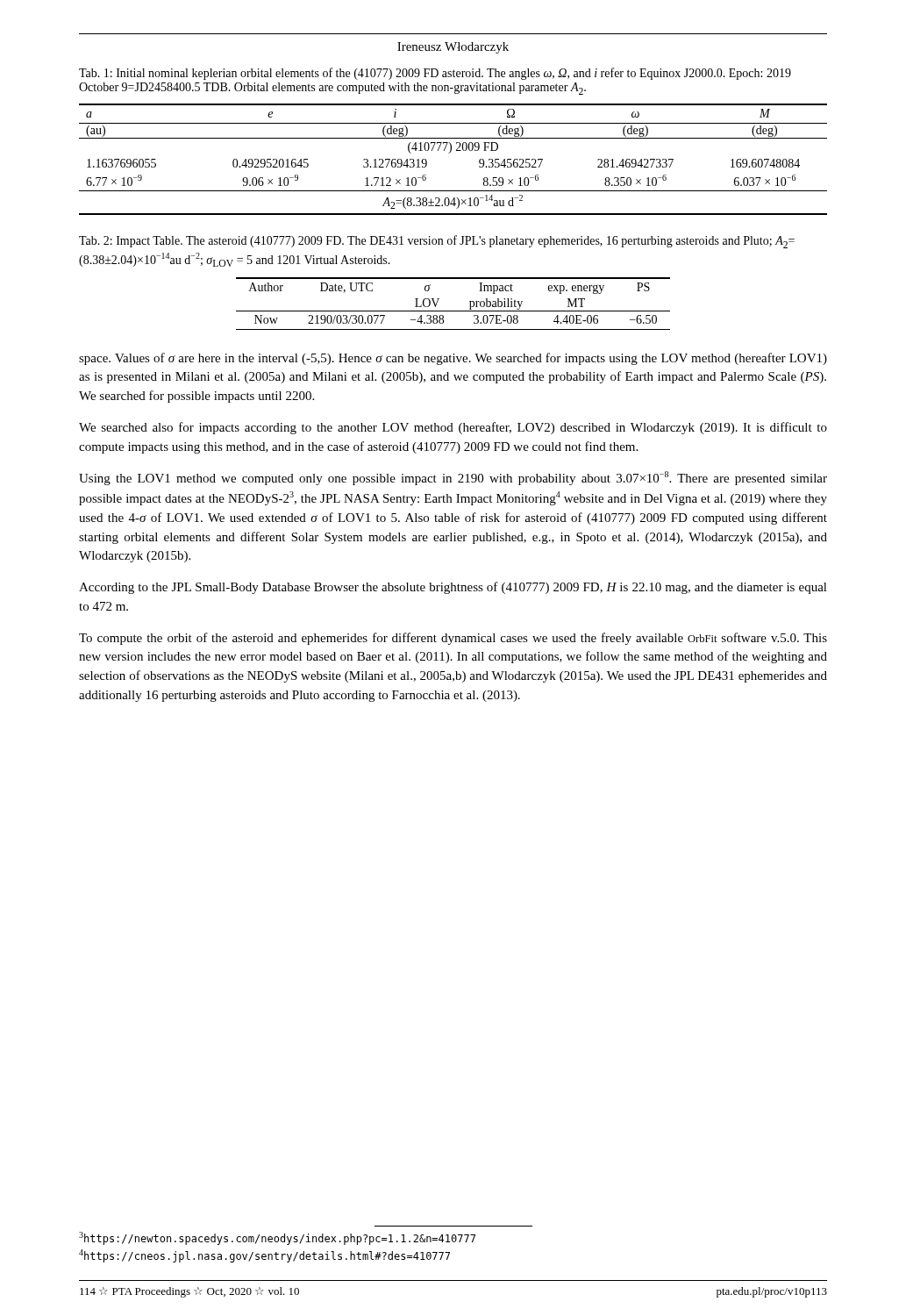This screenshot has width=906, height=1316.
Task: Click on the table containing "8.59 × 10 −6"
Action: [453, 160]
